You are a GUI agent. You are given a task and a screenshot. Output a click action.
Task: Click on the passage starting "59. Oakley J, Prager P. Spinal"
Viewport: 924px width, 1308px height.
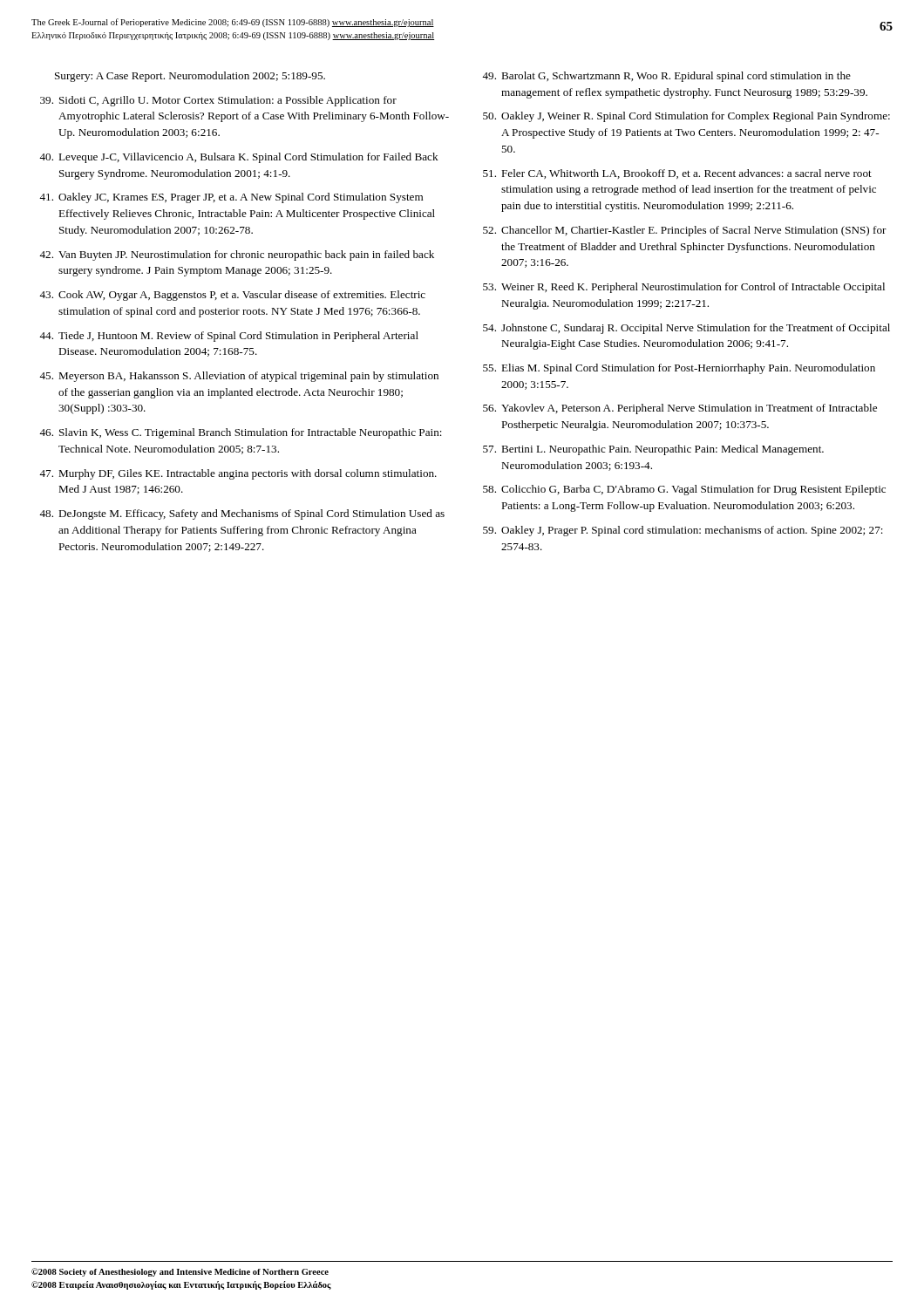(x=683, y=539)
